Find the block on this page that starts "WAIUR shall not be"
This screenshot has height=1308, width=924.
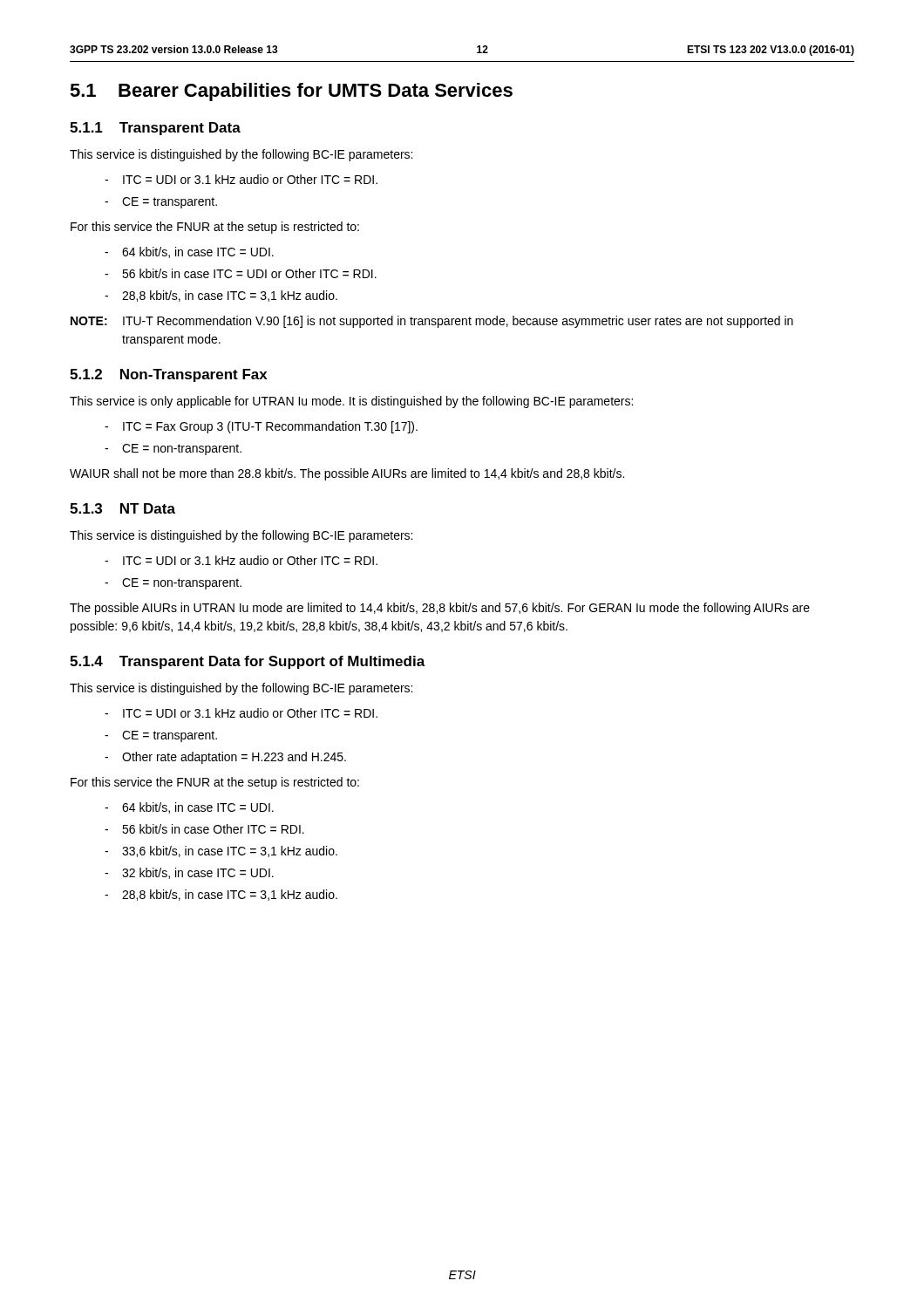(x=348, y=473)
